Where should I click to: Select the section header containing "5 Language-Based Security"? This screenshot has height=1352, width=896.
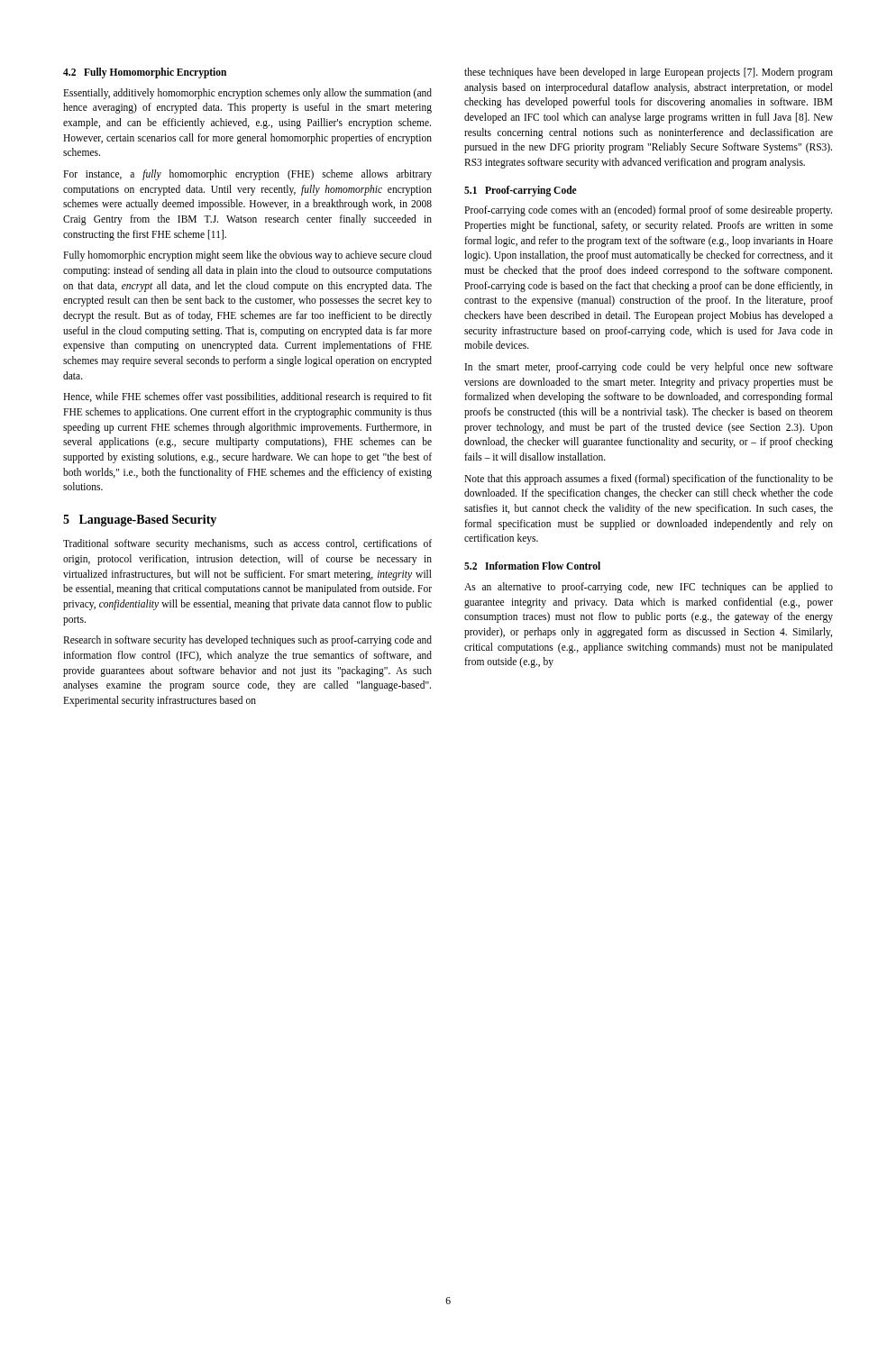point(140,521)
